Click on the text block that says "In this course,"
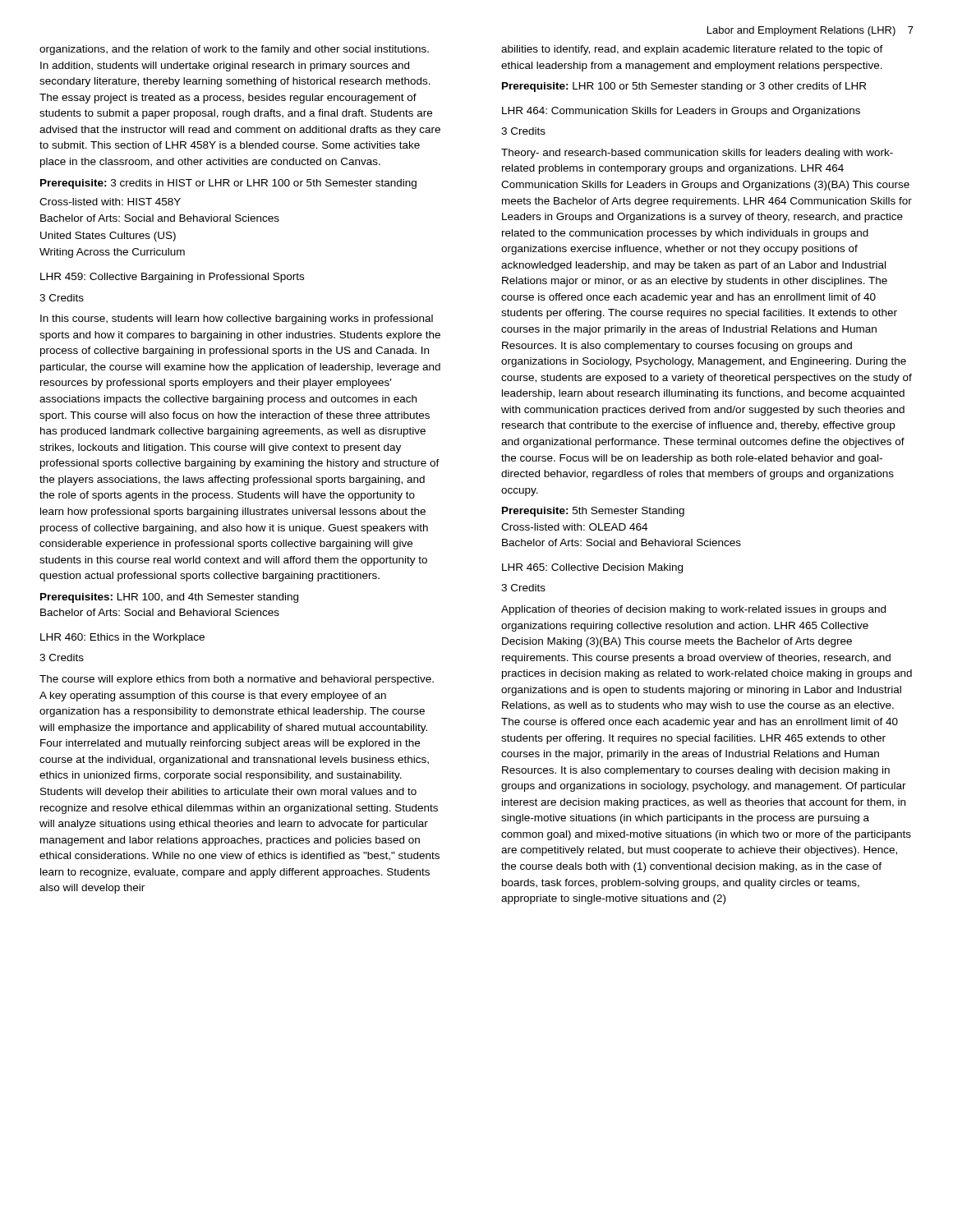Image resolution: width=953 pixels, height=1232 pixels. tap(240, 447)
